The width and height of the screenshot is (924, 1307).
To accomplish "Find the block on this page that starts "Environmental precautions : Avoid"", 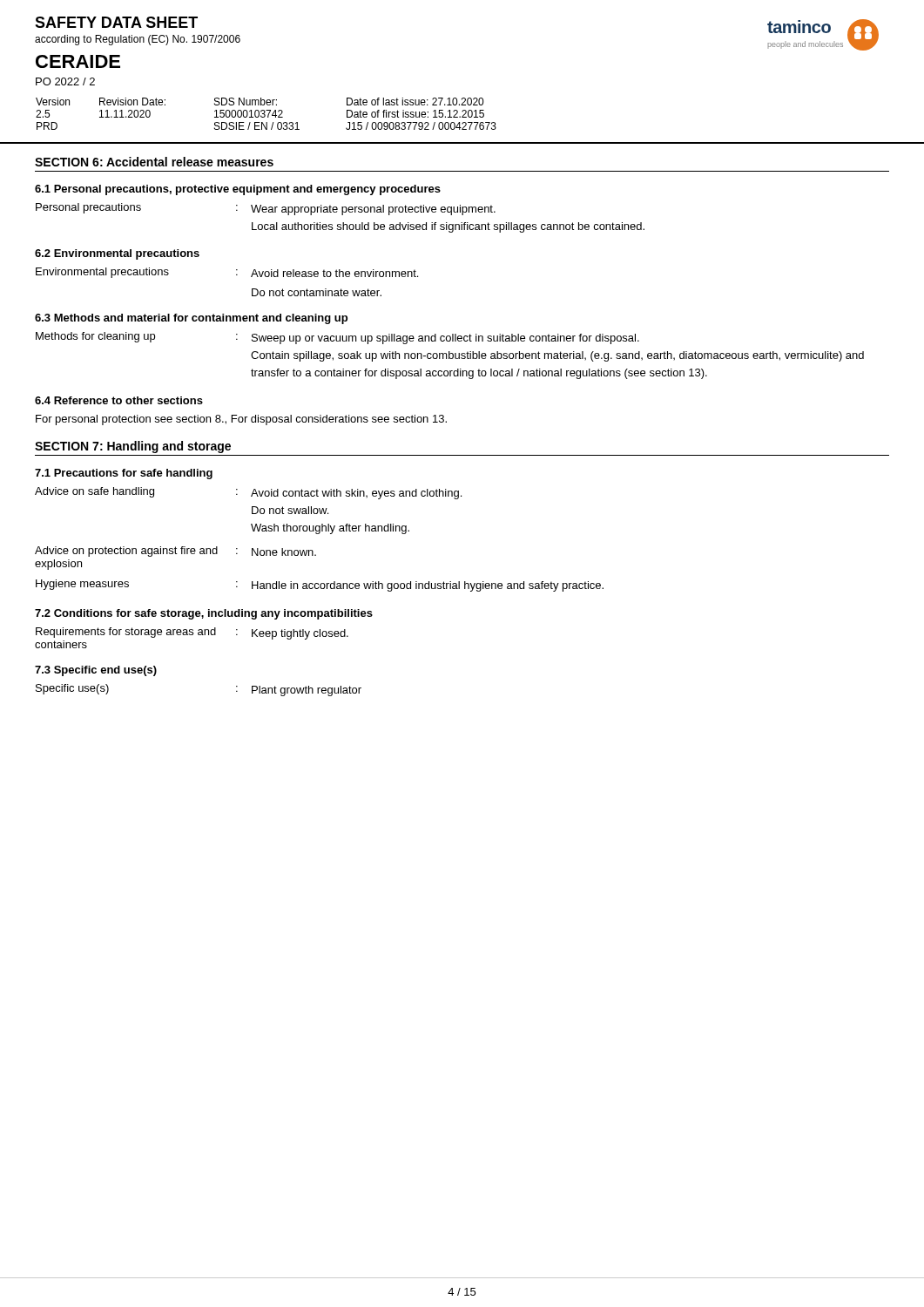I will click(106, 272).
